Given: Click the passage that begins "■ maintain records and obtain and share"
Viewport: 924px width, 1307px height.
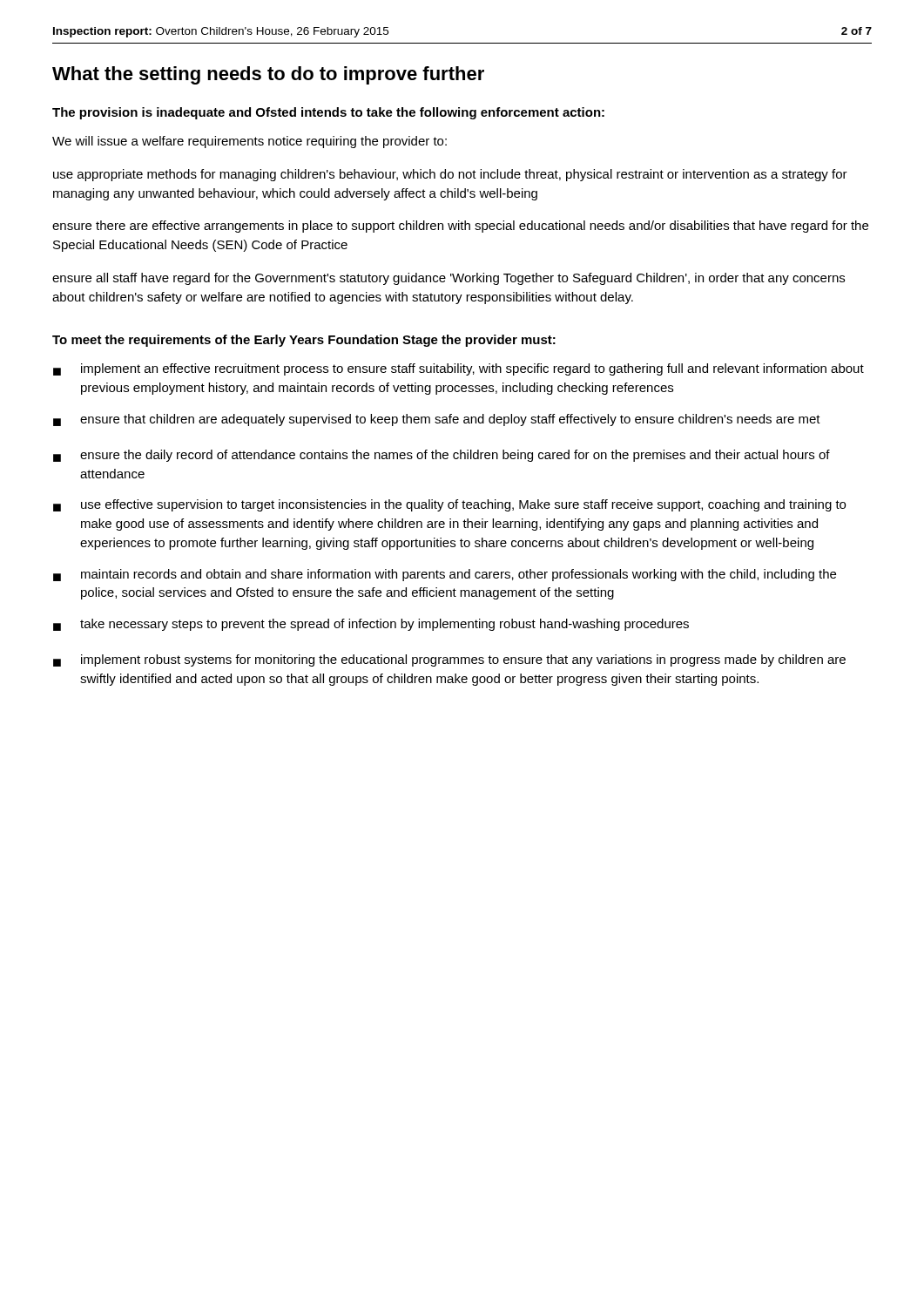Looking at the screenshot, I should [462, 583].
